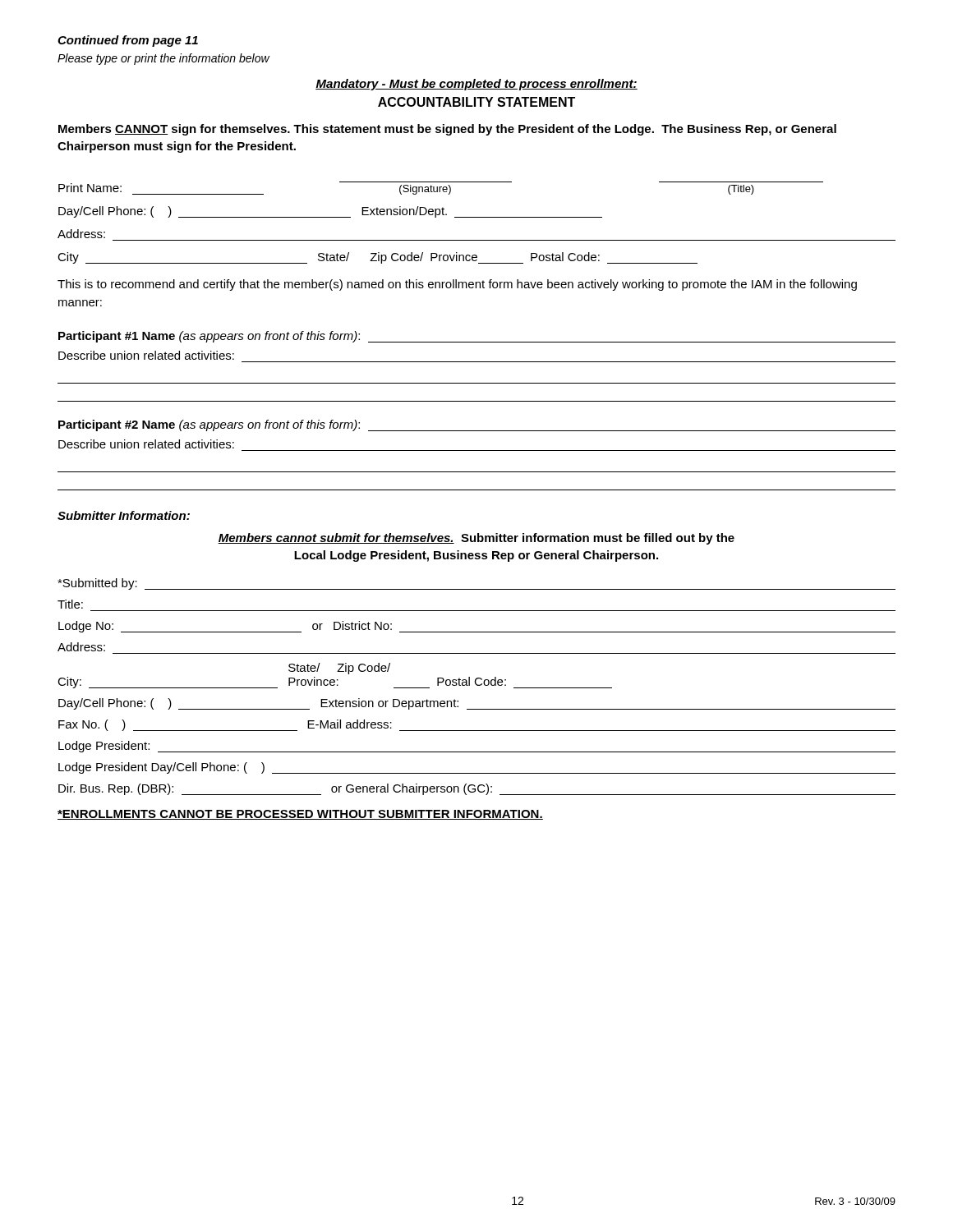Select the element starting "Members cannot submit for themselves. Submitter information"
The width and height of the screenshot is (953, 1232).
coord(476,546)
